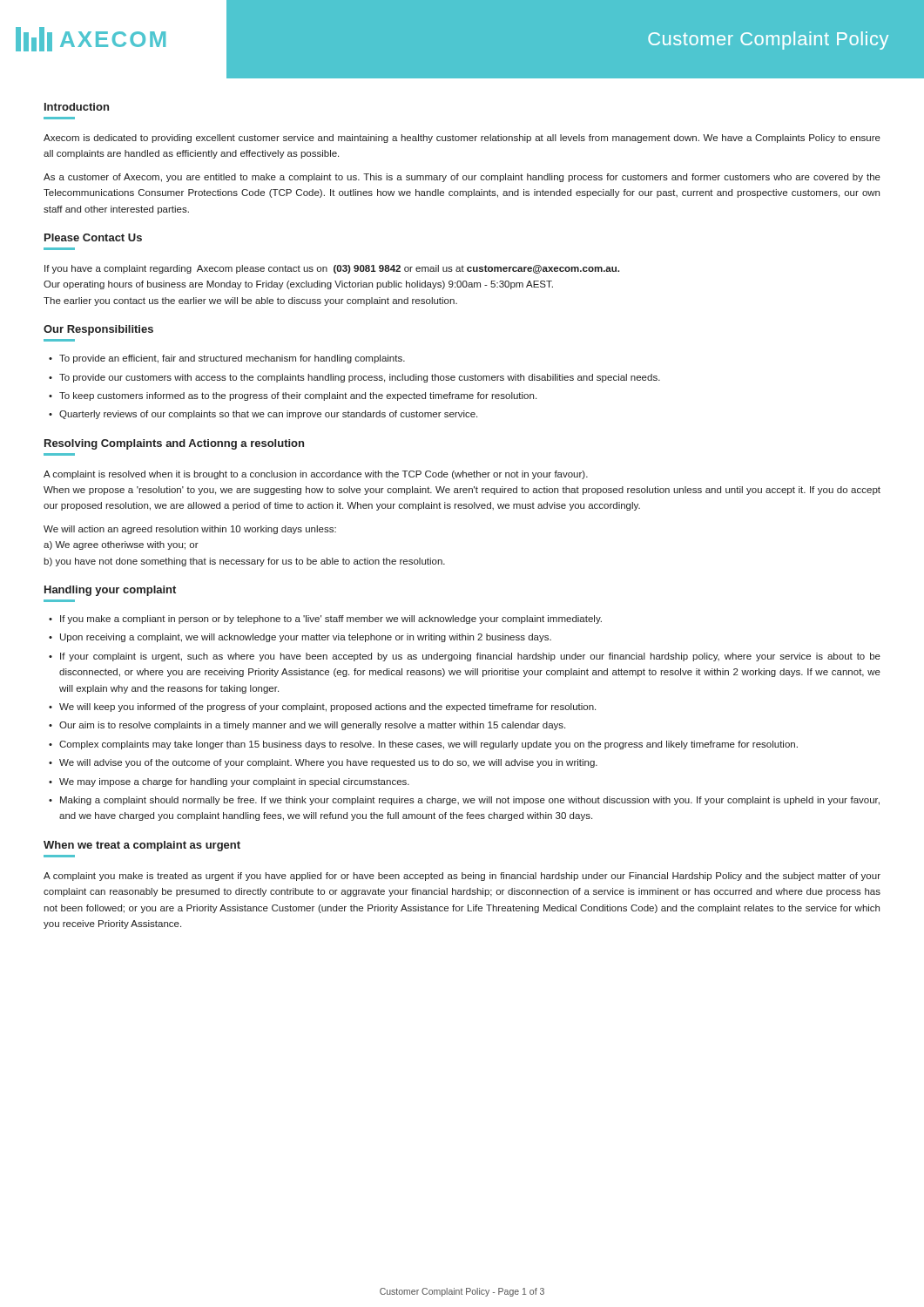Where is the passage that starts "A complaint is resolved when it"?

462,490
